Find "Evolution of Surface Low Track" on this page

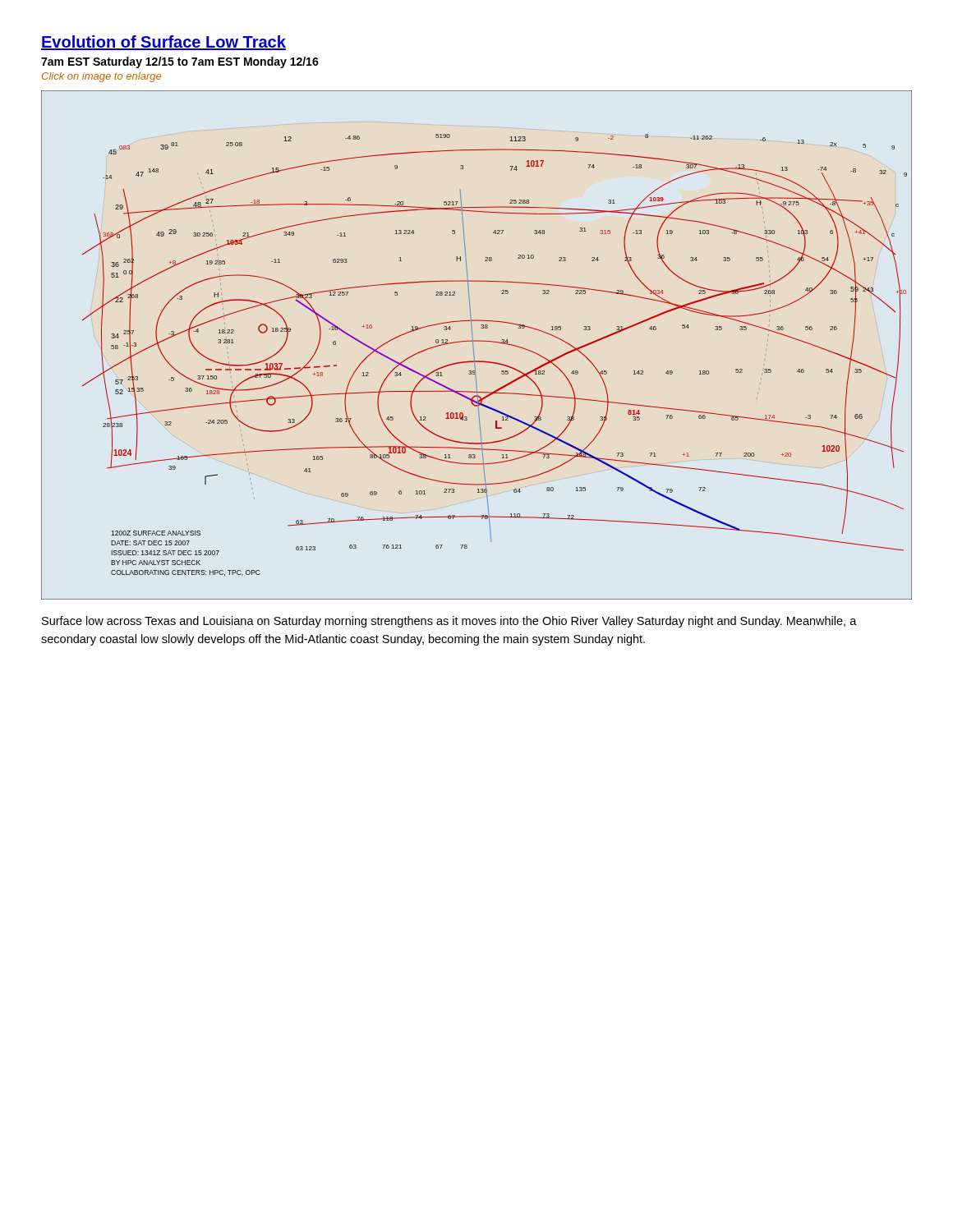pyautogui.click(x=163, y=42)
